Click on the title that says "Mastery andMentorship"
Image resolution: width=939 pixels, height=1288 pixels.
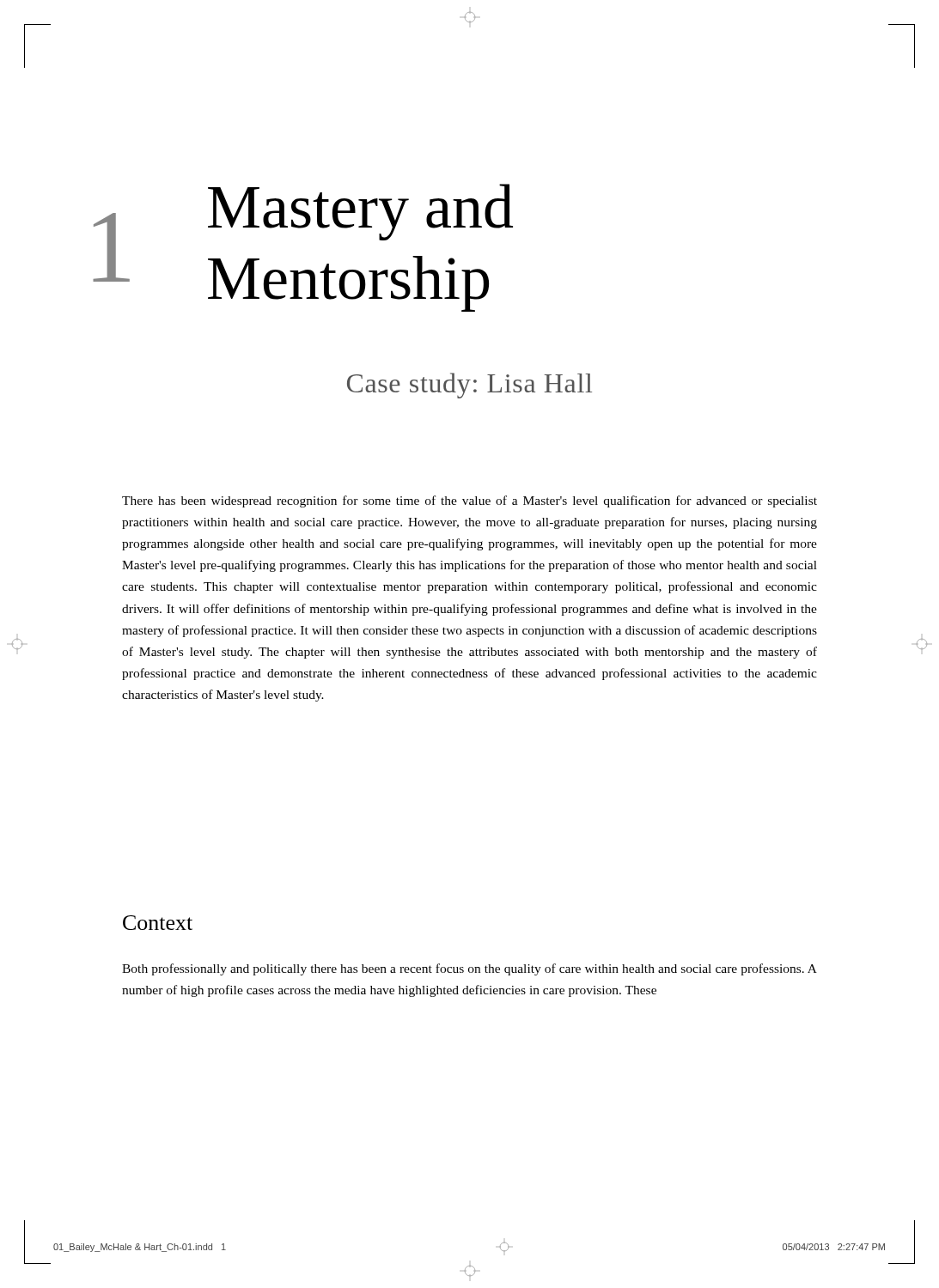(x=360, y=242)
